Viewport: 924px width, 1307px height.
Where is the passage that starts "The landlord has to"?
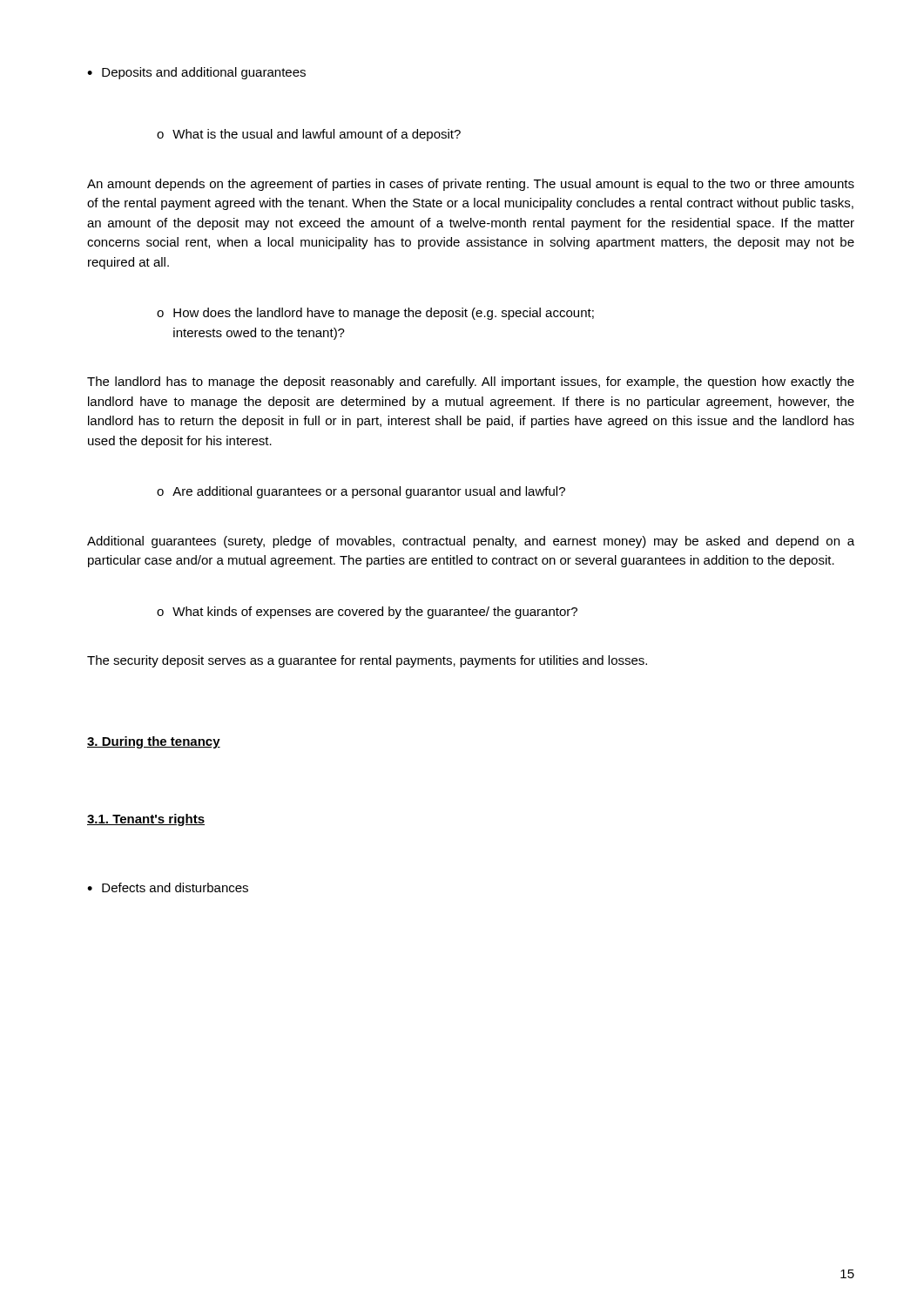click(x=471, y=411)
